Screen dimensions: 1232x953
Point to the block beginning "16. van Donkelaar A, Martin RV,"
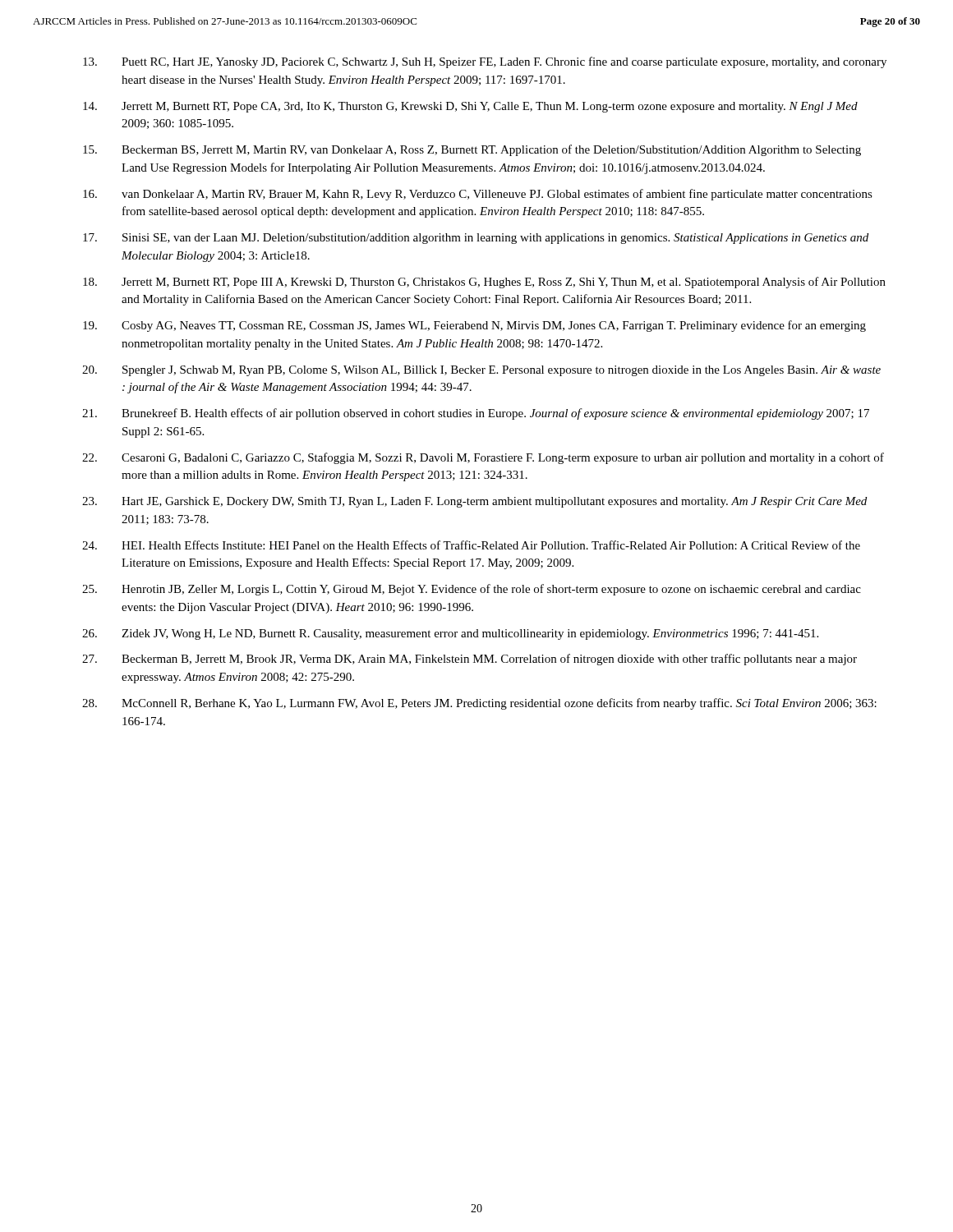(485, 203)
